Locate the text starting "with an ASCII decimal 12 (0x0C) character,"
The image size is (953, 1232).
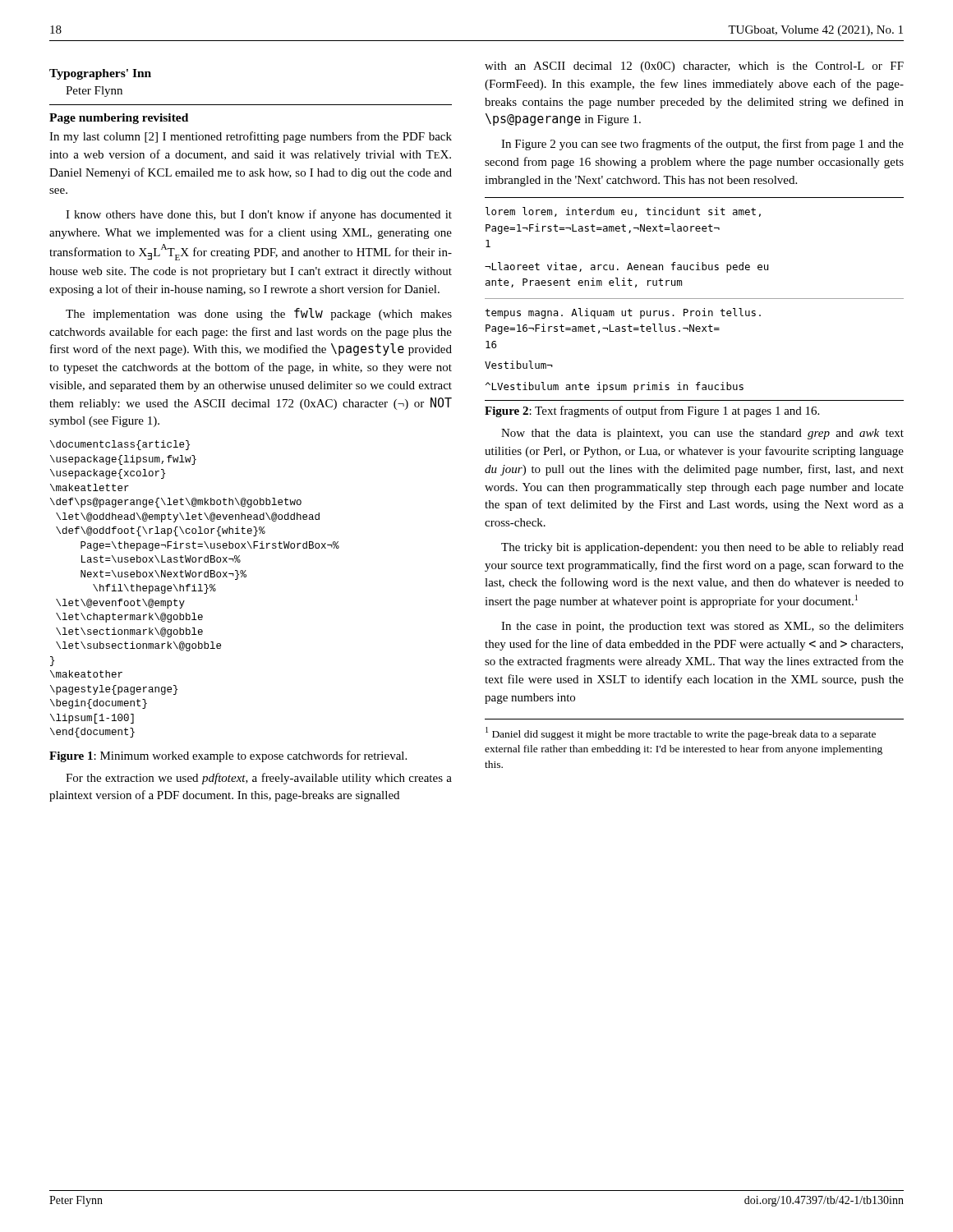[x=694, y=93]
